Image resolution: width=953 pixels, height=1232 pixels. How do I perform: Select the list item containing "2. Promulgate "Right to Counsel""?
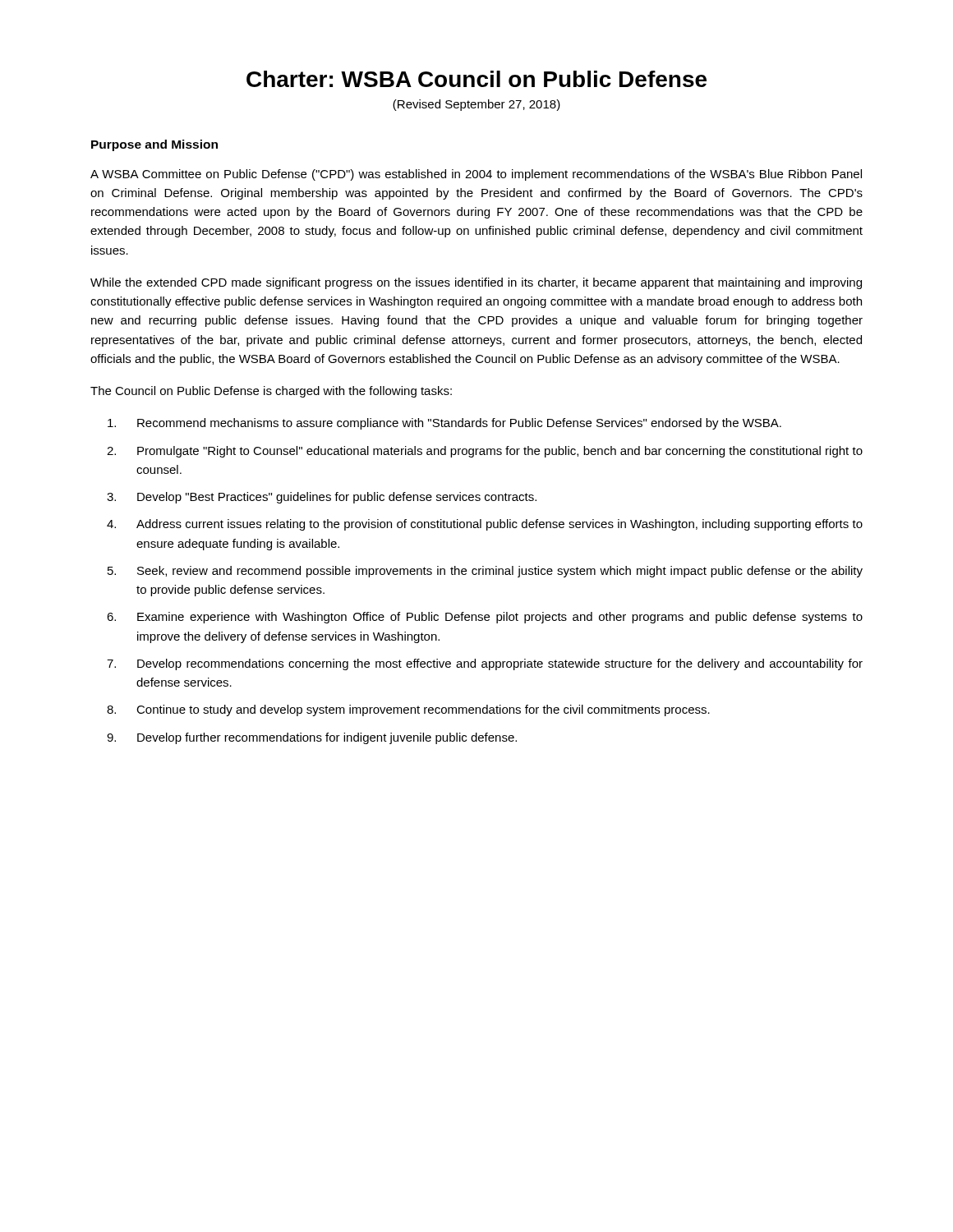(476, 460)
